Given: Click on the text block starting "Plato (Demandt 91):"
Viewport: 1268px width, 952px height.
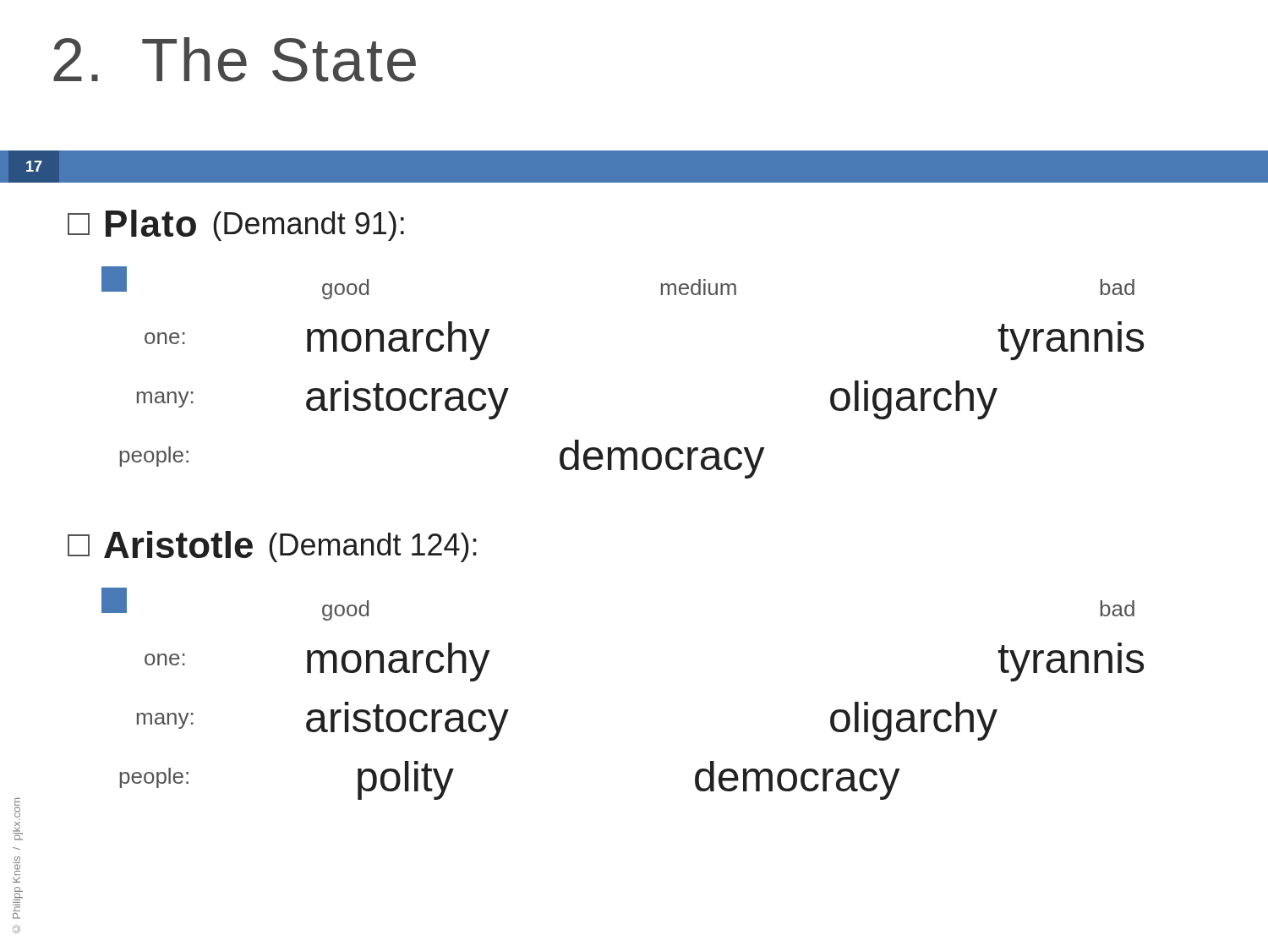Looking at the screenshot, I should pyautogui.click(x=237, y=224).
